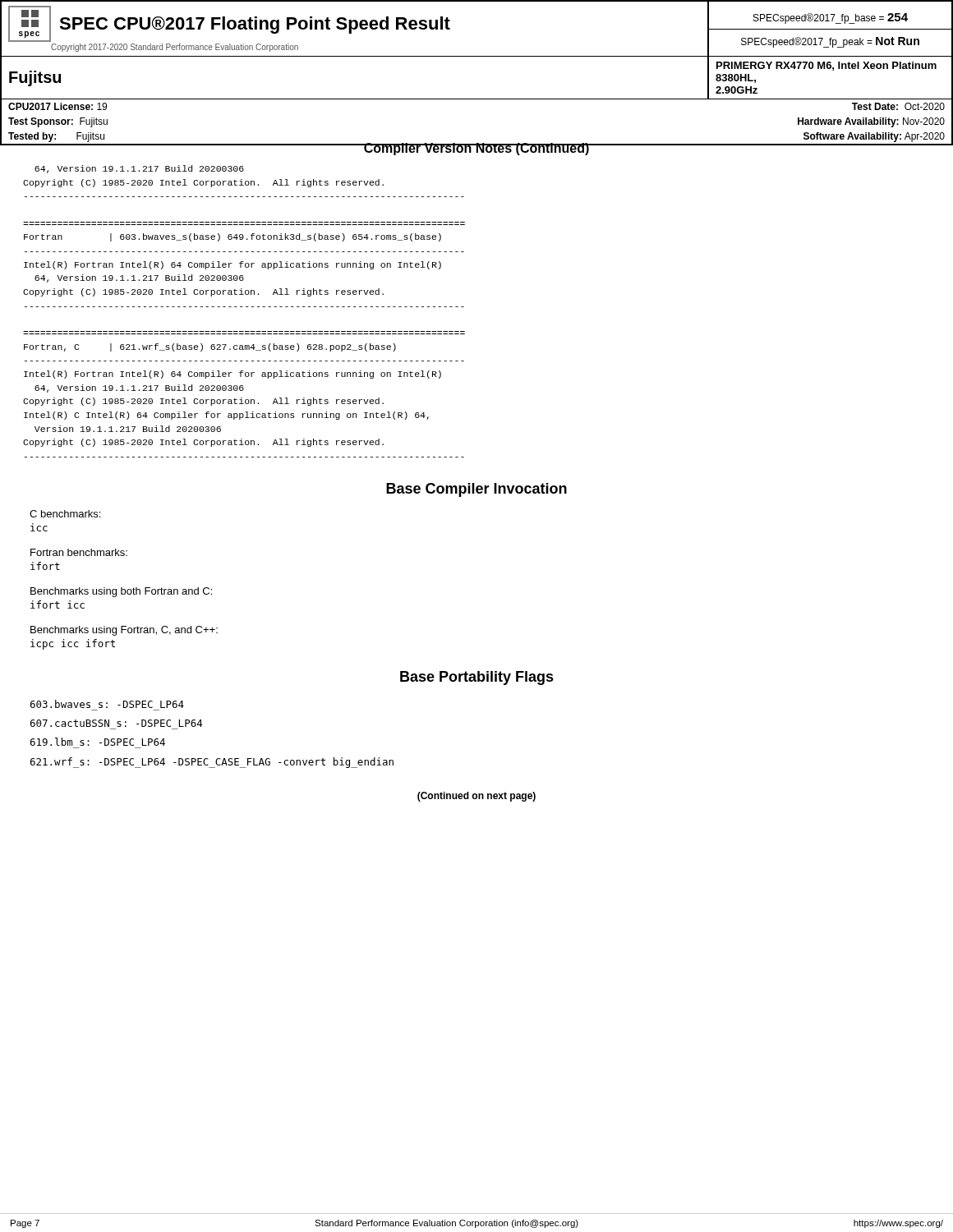Screen dimensions: 1232x953
Task: Locate the block starting "Benchmarks using Fortran, C, and C++: icpc icc"
Action: tap(124, 631)
